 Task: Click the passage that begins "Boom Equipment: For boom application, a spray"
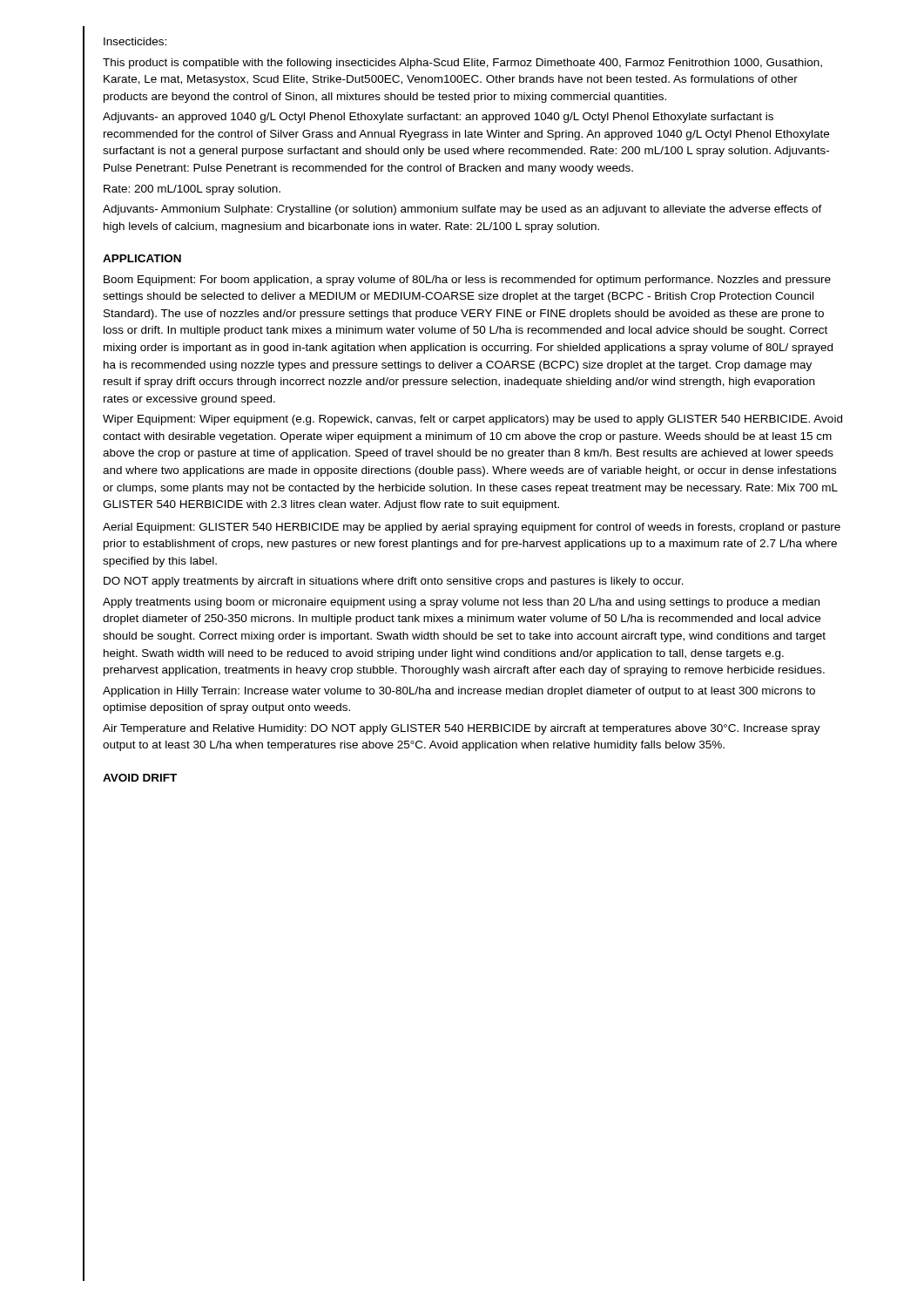click(473, 512)
